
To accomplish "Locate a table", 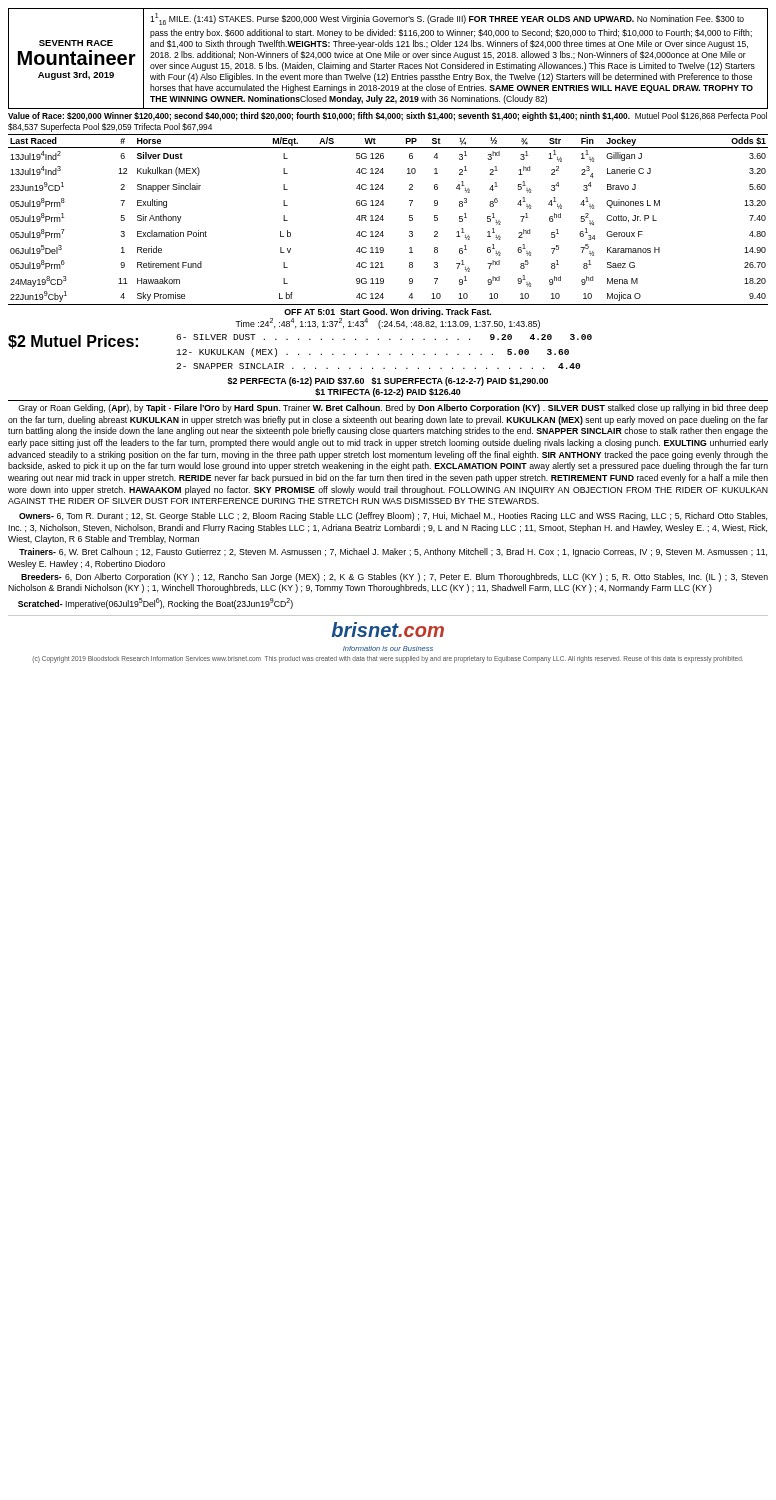I will click(388, 218).
